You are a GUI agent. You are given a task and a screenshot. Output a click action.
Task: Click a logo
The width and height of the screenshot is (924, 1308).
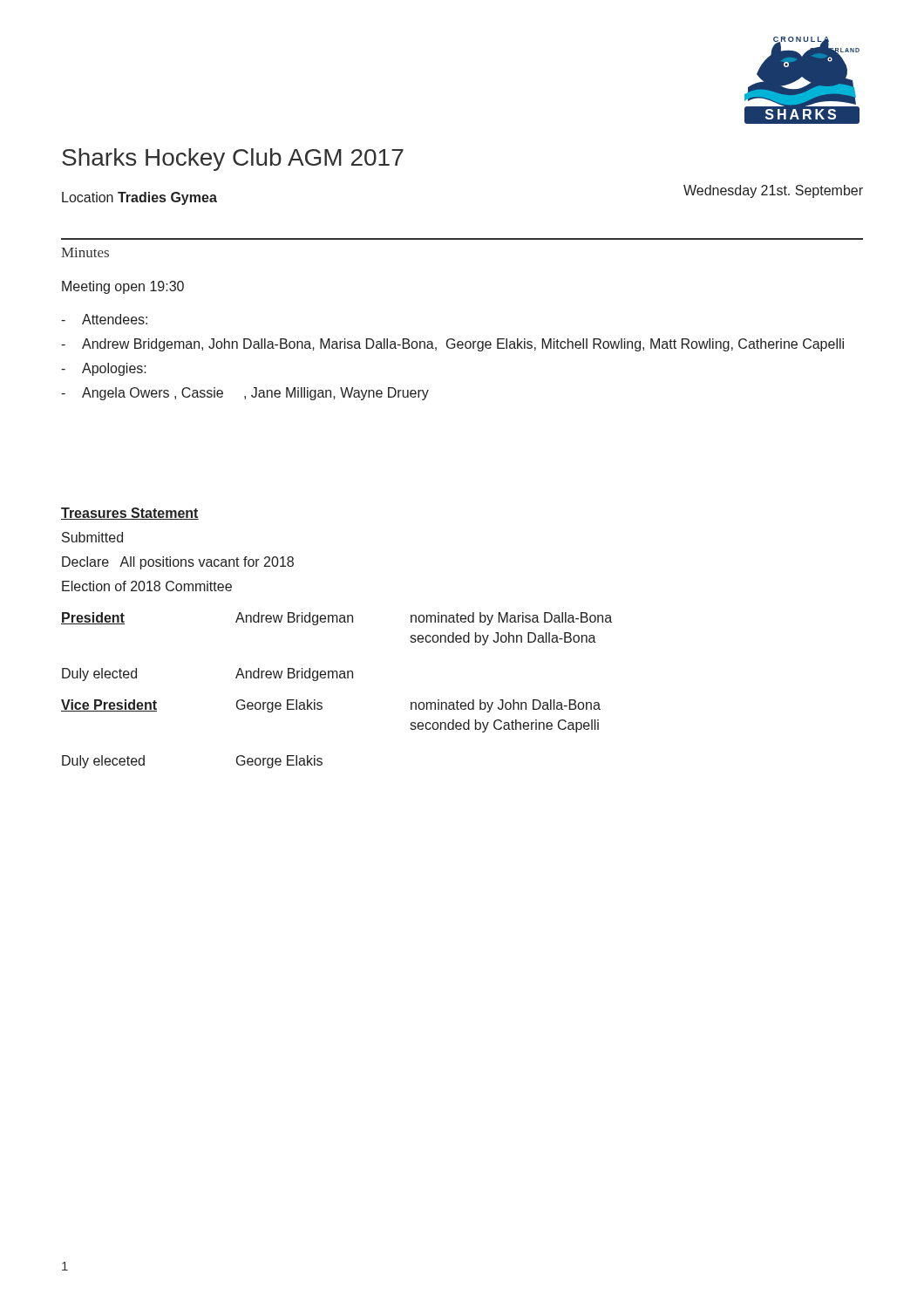click(802, 78)
